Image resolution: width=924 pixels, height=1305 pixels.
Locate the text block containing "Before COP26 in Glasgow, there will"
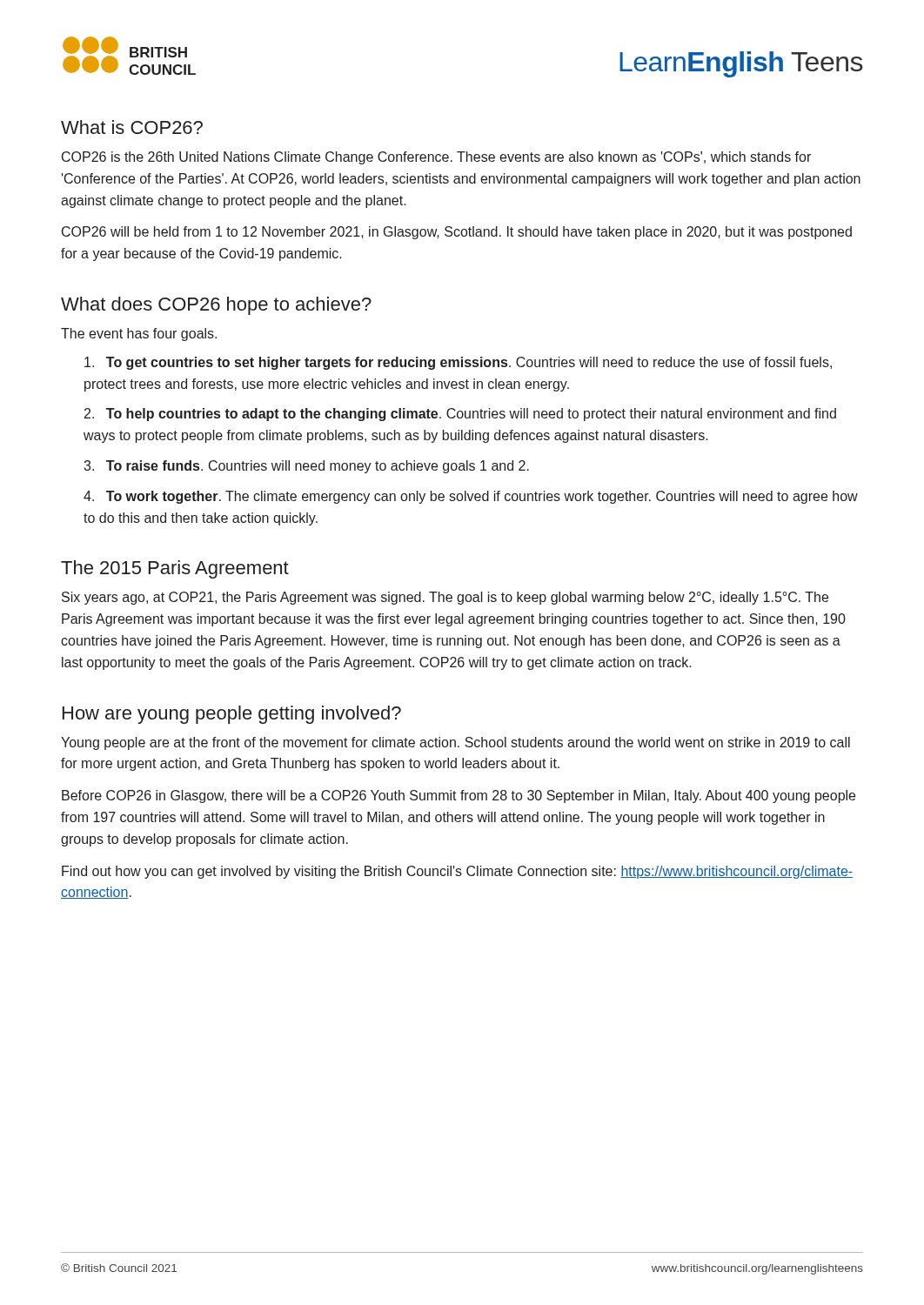click(x=459, y=817)
